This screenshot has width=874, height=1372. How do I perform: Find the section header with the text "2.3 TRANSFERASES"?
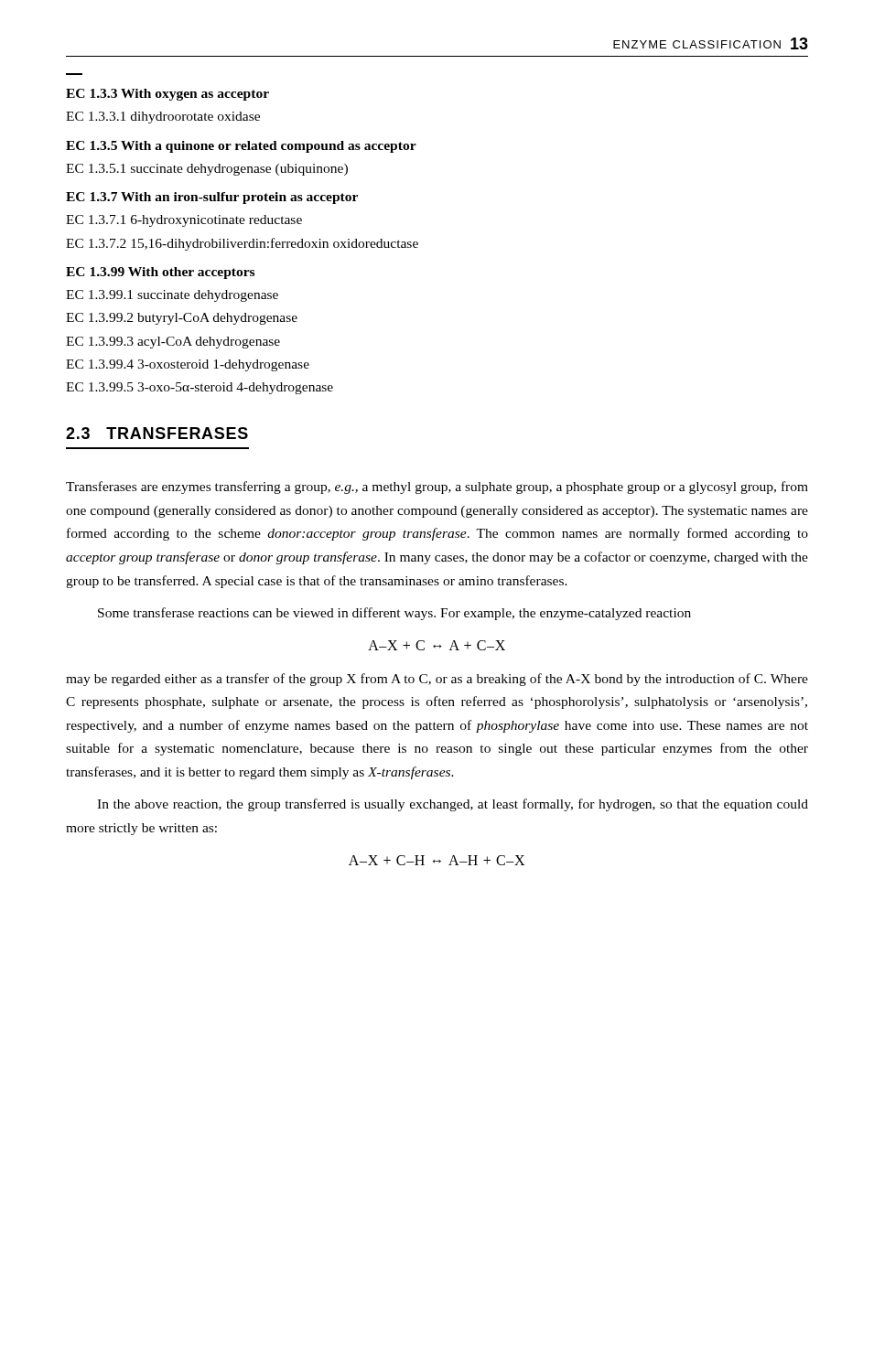157,437
